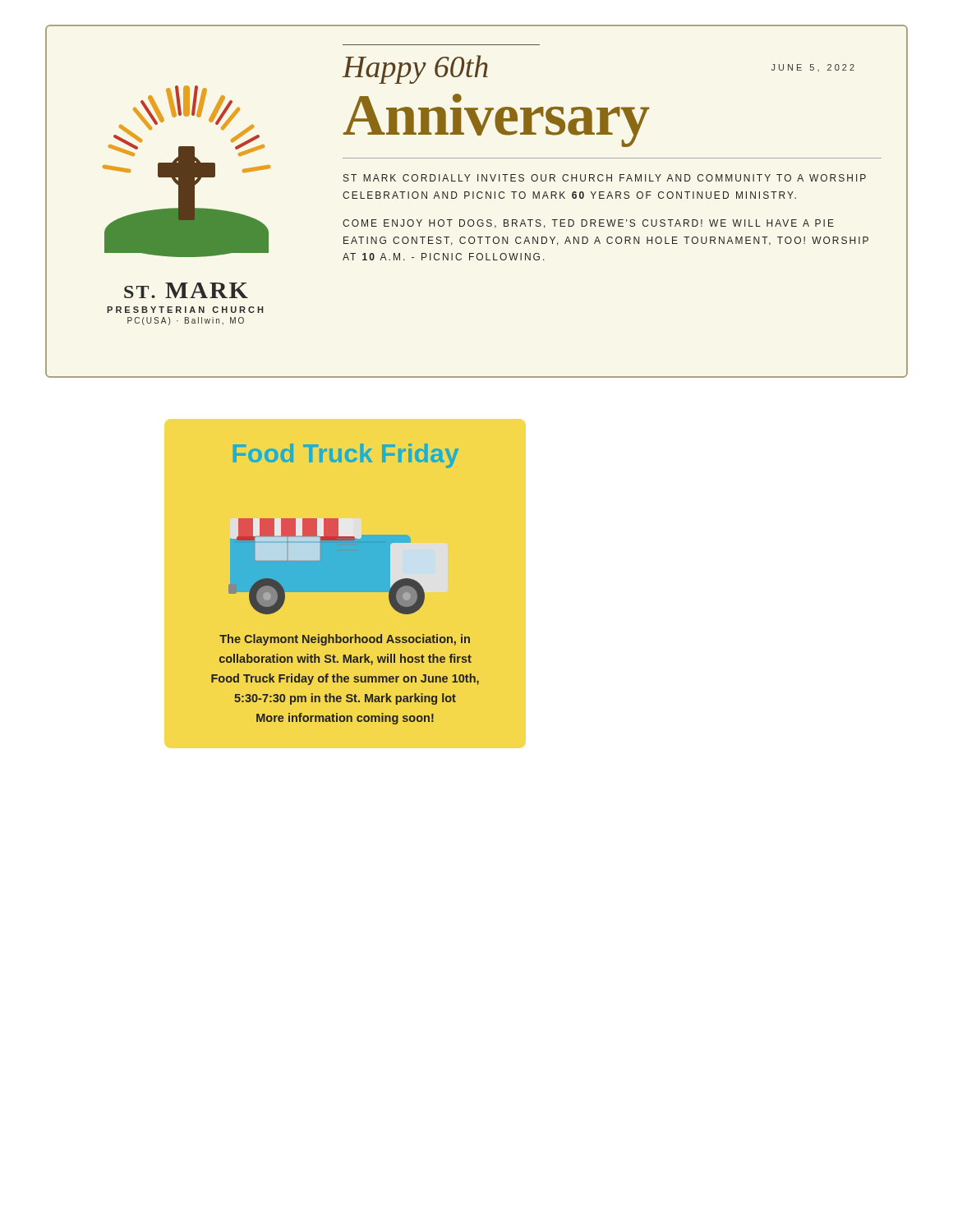Select the text block that says "St mark cordially invites our church family and"
Image resolution: width=953 pixels, height=1232 pixels.
click(x=605, y=187)
